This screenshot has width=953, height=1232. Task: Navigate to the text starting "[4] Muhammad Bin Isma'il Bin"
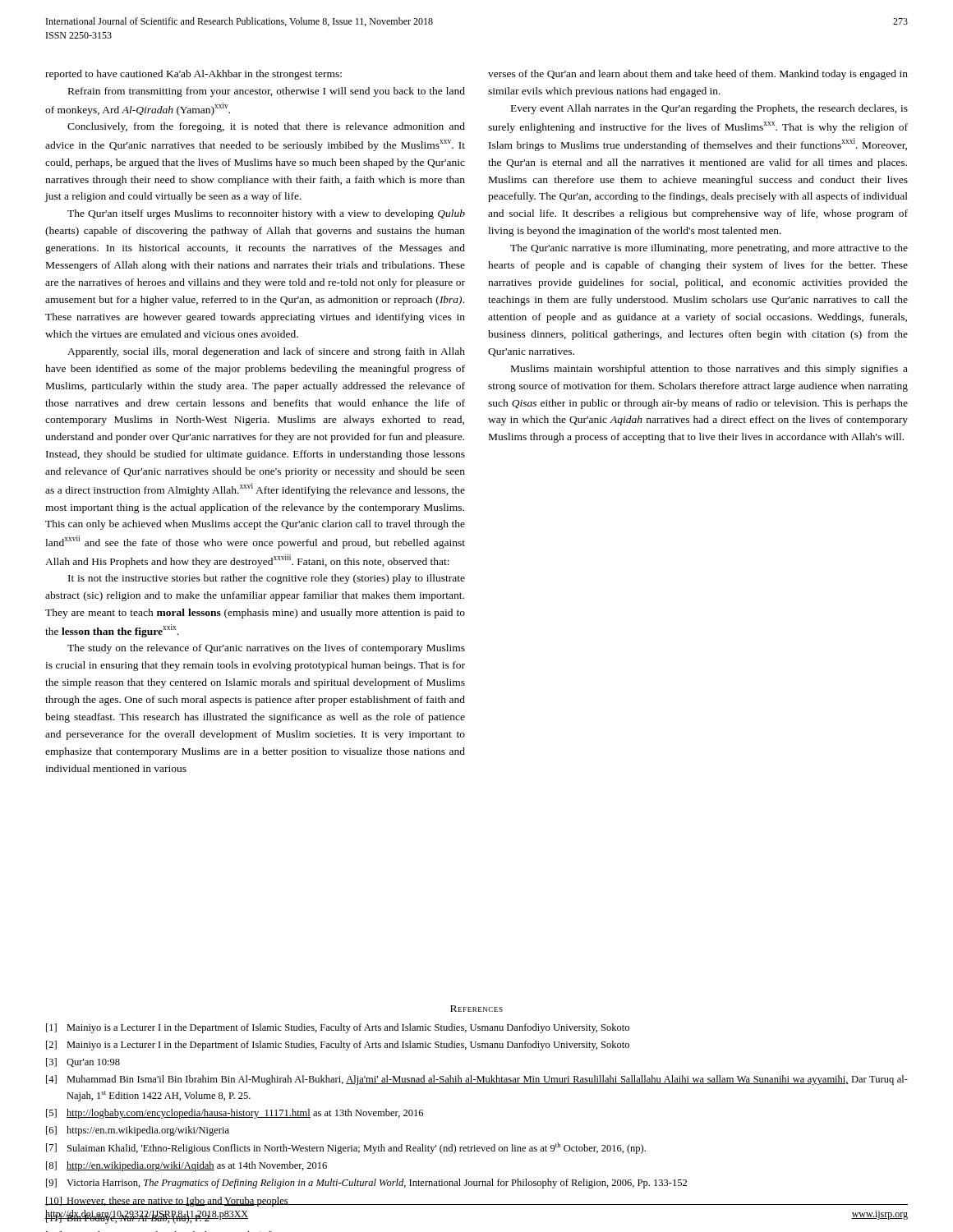click(476, 1087)
